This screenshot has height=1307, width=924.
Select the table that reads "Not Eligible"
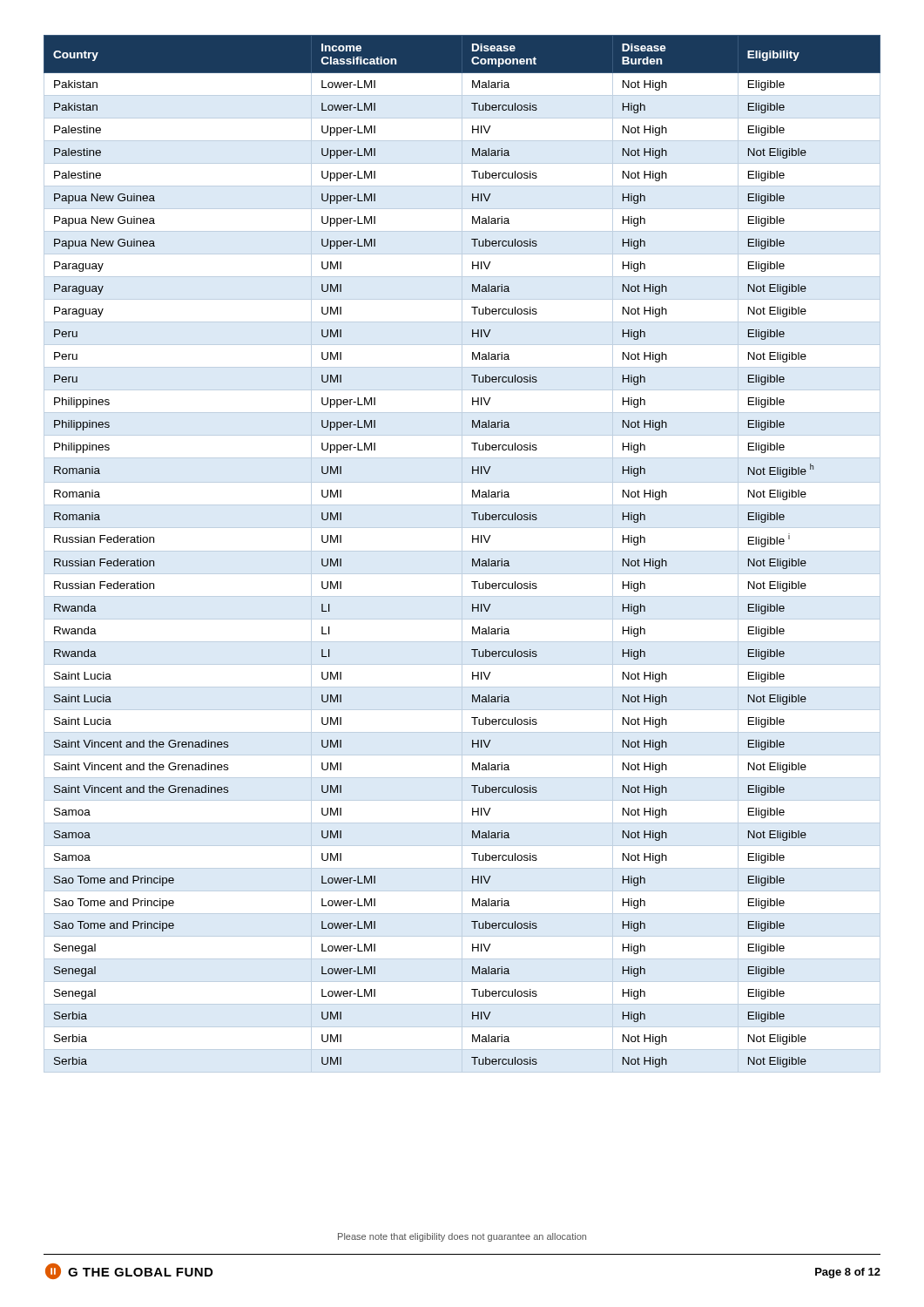pyautogui.click(x=462, y=554)
